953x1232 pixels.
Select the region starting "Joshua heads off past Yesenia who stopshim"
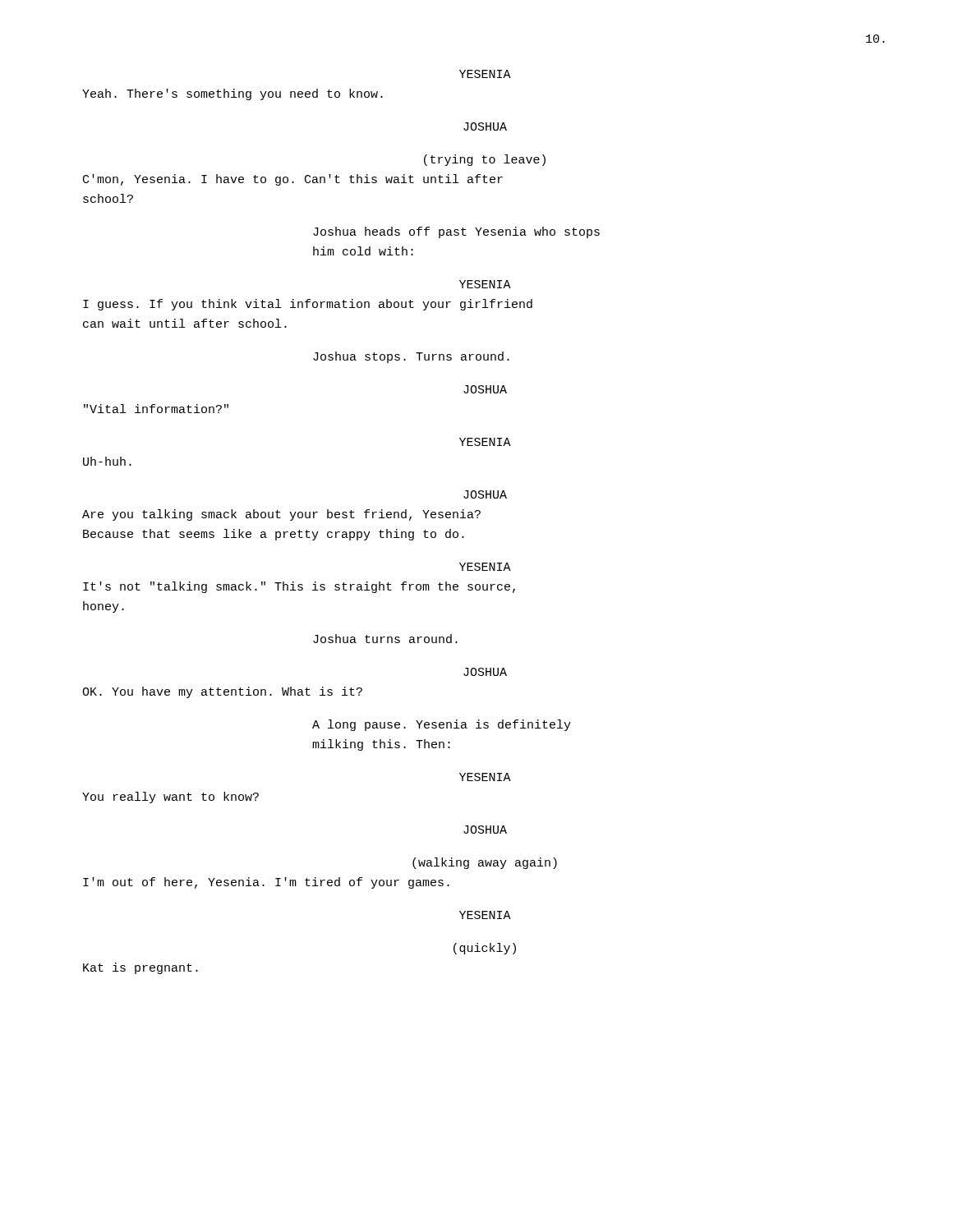tap(600, 243)
